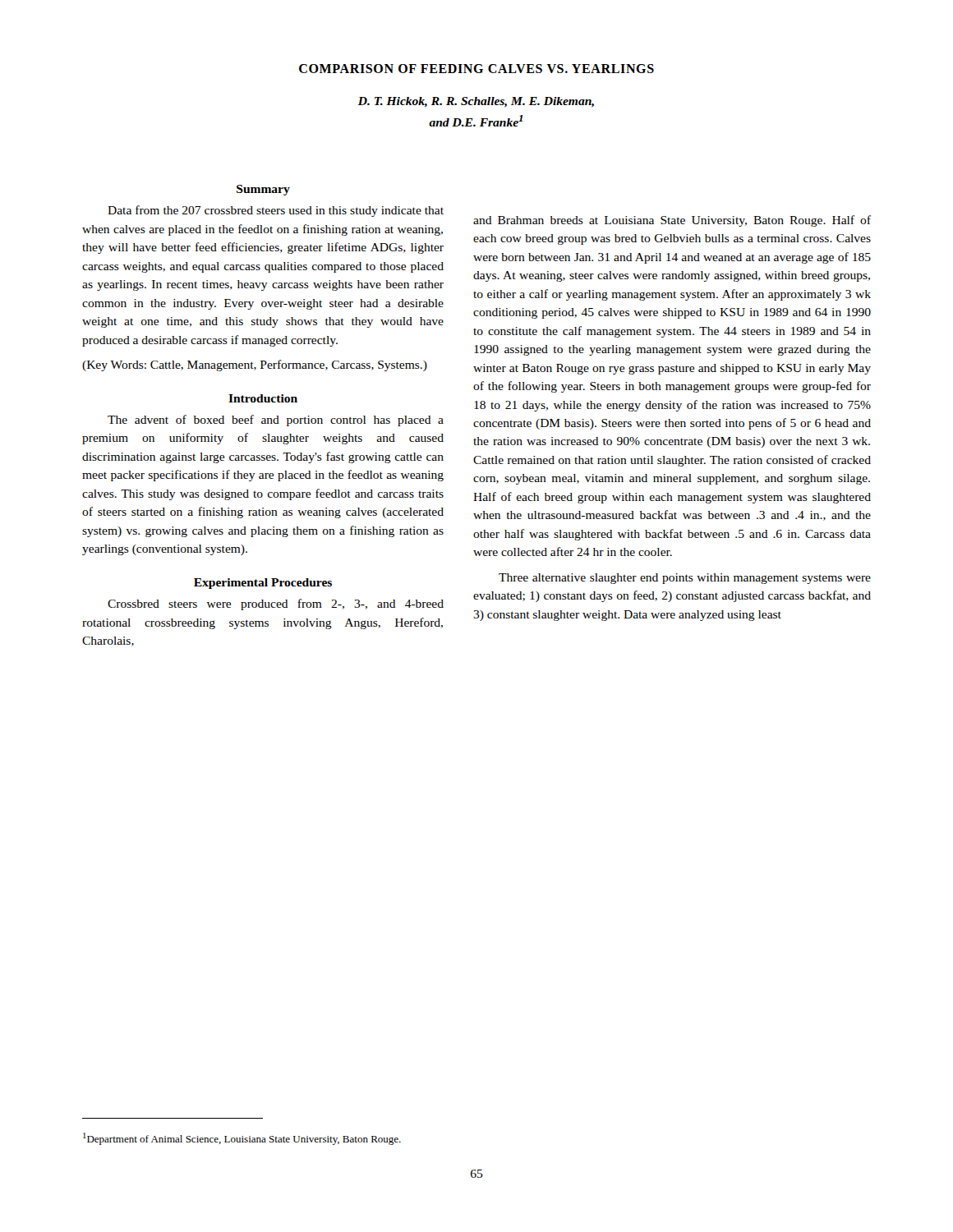Select the text block that says "The advent of"
953x1232 pixels.
click(263, 484)
